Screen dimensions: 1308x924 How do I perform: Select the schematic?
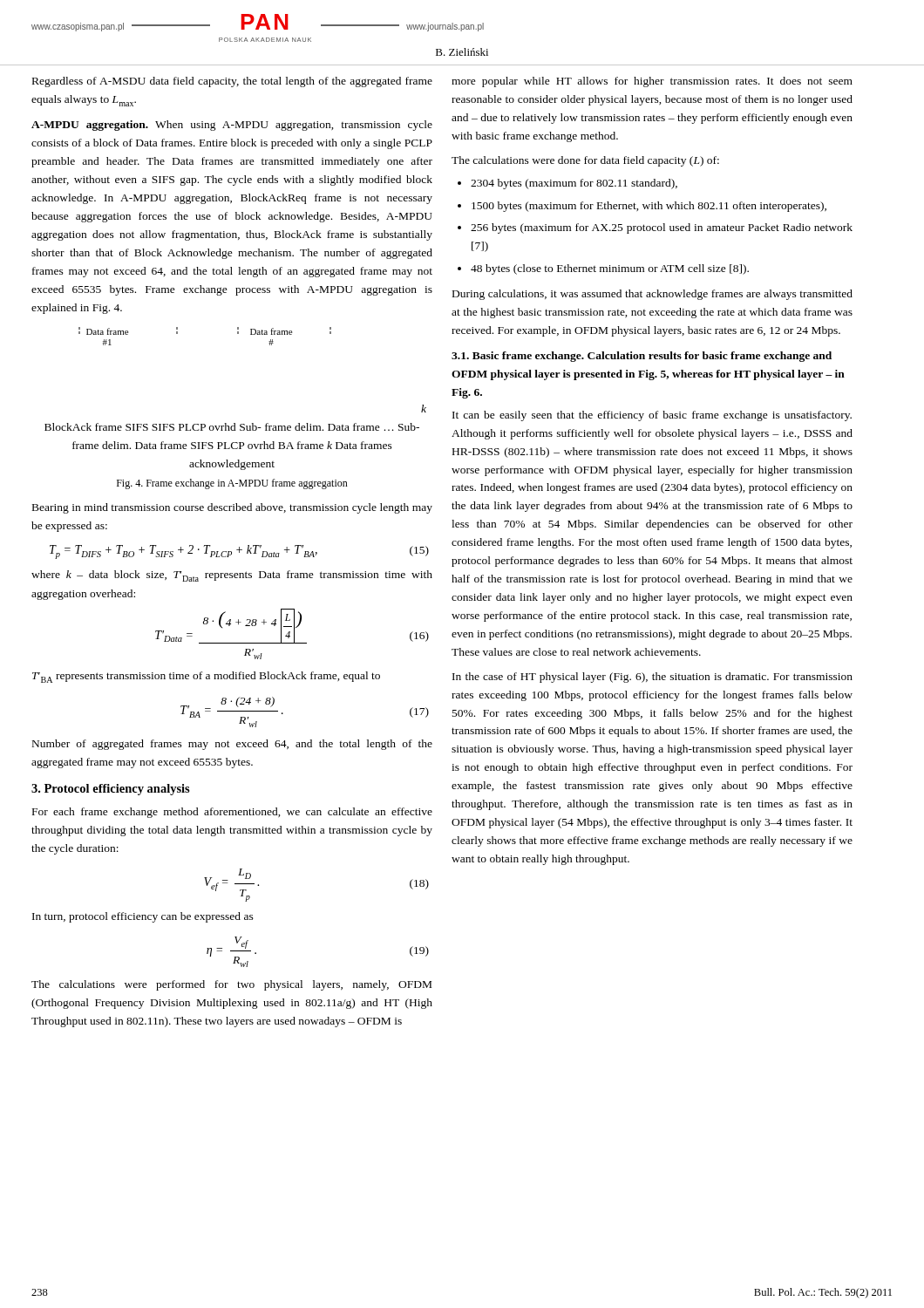pos(232,399)
